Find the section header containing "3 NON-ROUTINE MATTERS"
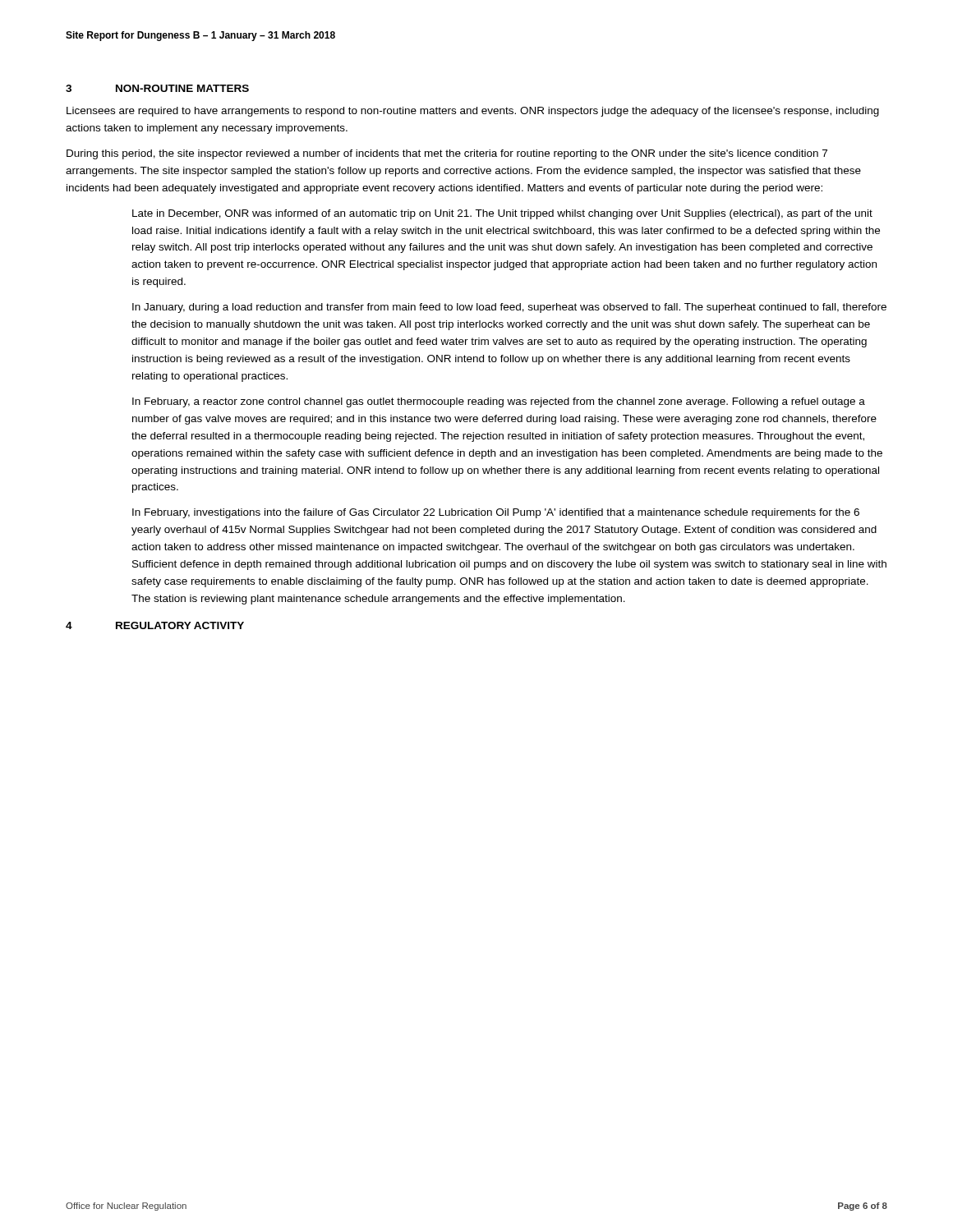This screenshot has height=1232, width=953. pyautogui.click(x=157, y=88)
